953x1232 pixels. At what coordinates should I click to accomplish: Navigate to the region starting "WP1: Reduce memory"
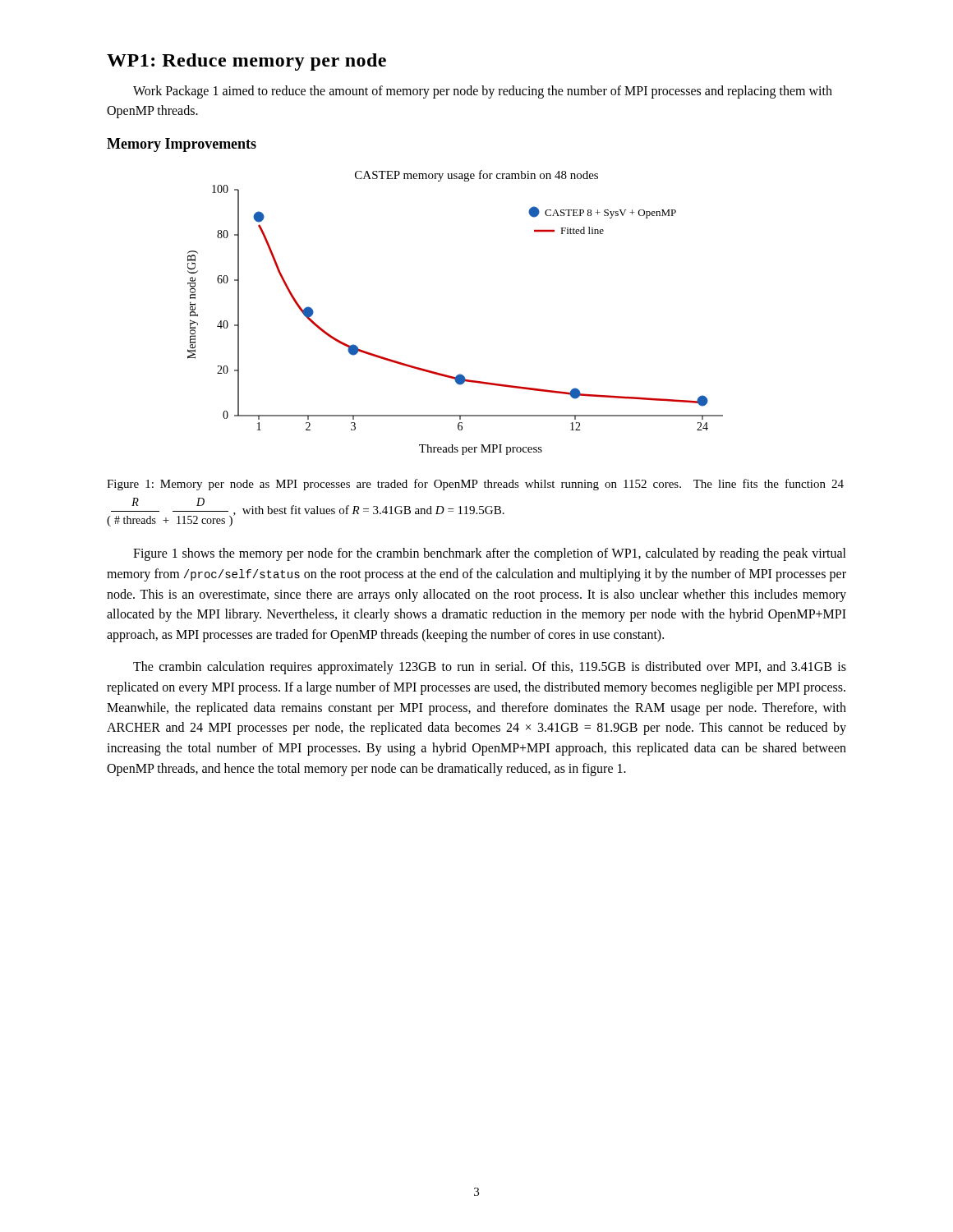pyautogui.click(x=246, y=62)
